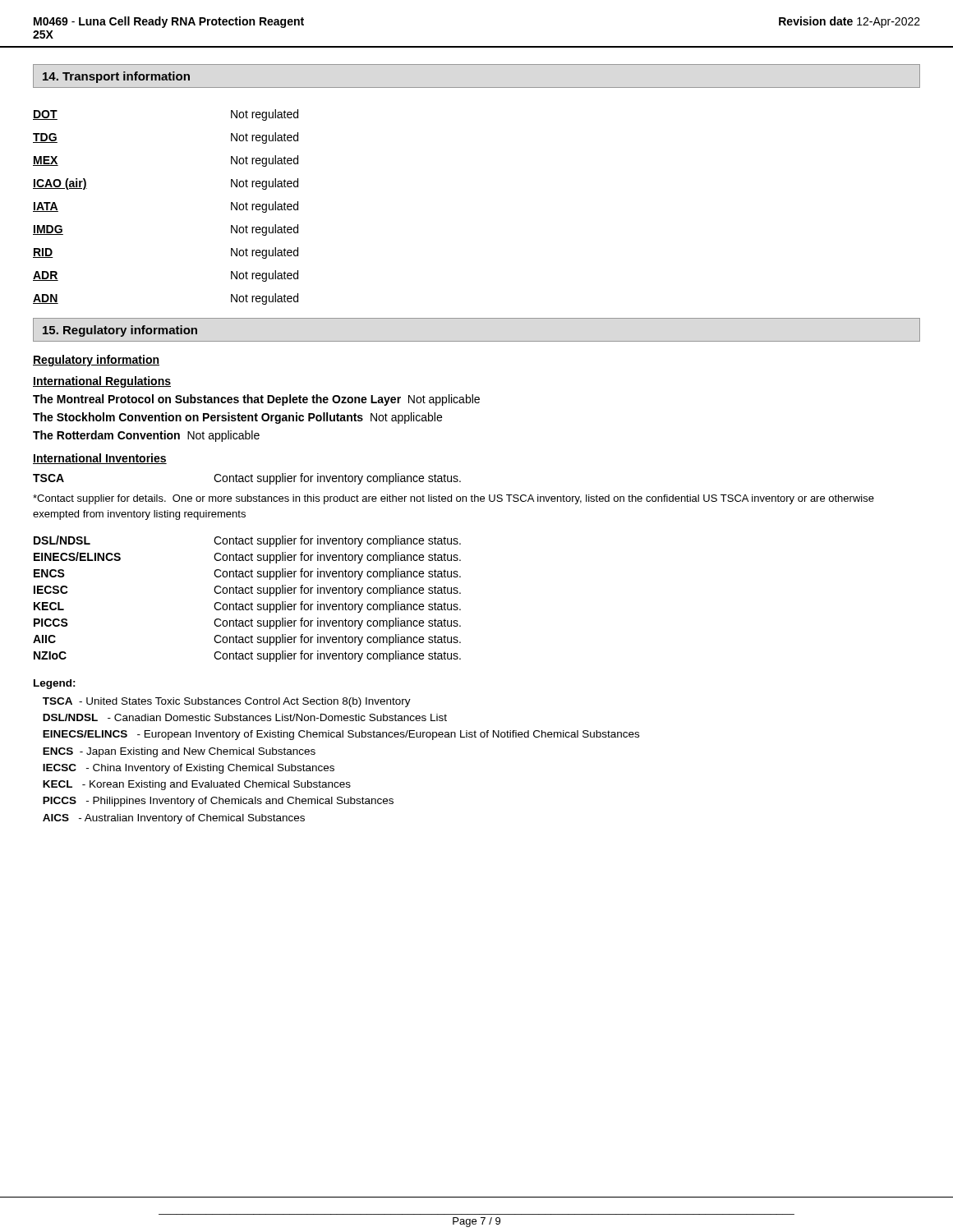Image resolution: width=953 pixels, height=1232 pixels.
Task: Find the block starting "The Stockholm Convention on Persistent"
Action: coord(238,417)
